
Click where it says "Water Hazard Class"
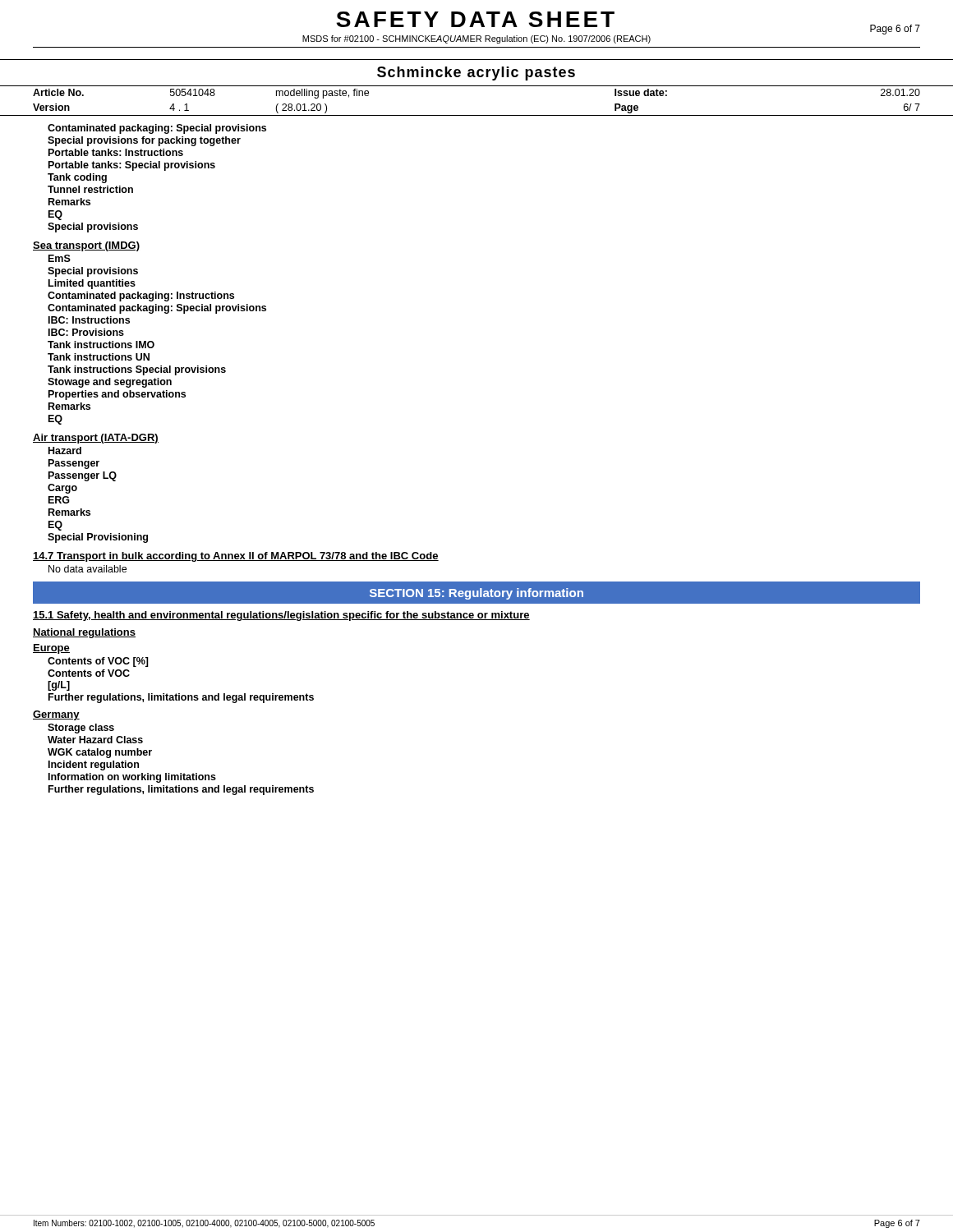coord(95,740)
